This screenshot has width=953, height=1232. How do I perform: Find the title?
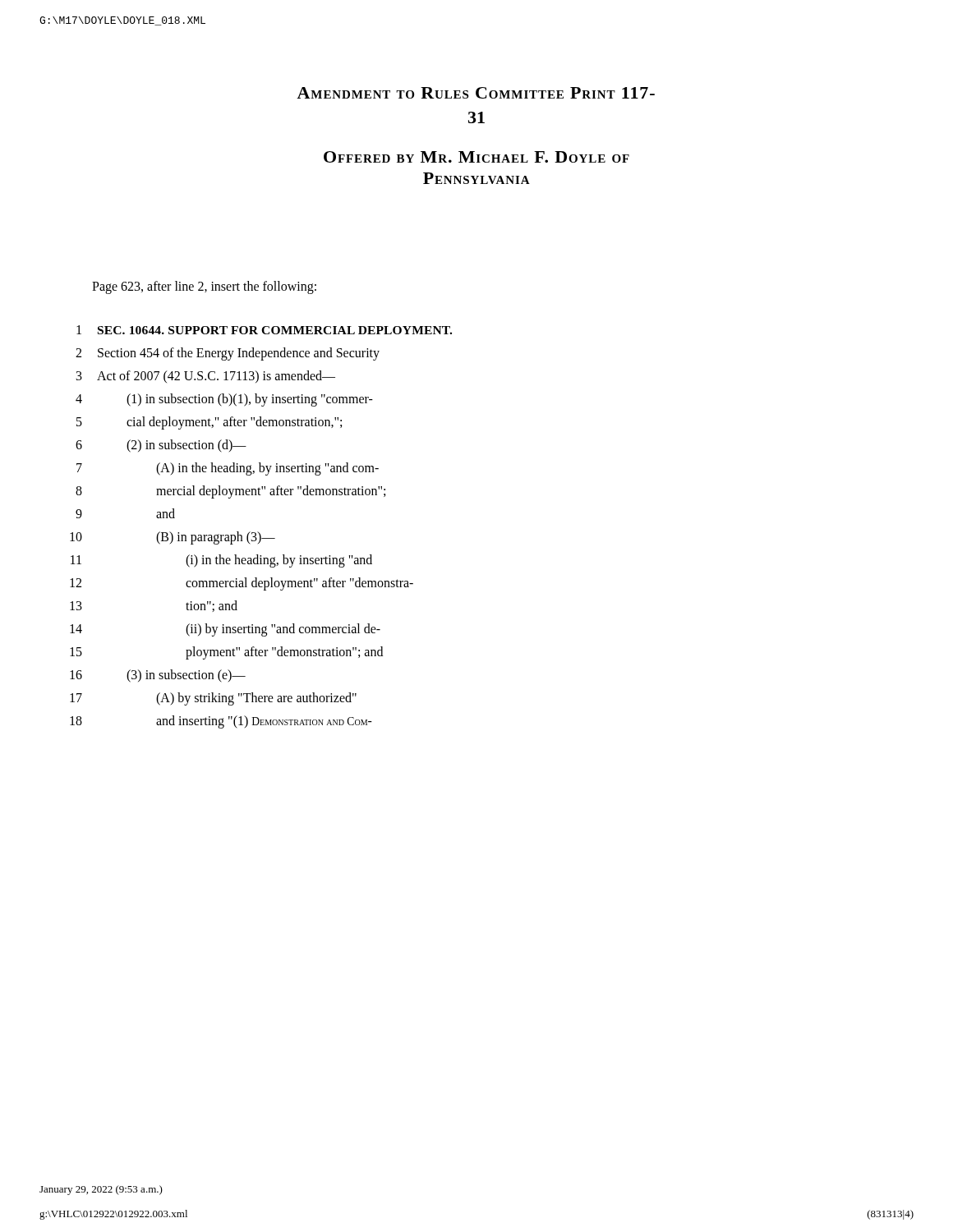(476, 136)
